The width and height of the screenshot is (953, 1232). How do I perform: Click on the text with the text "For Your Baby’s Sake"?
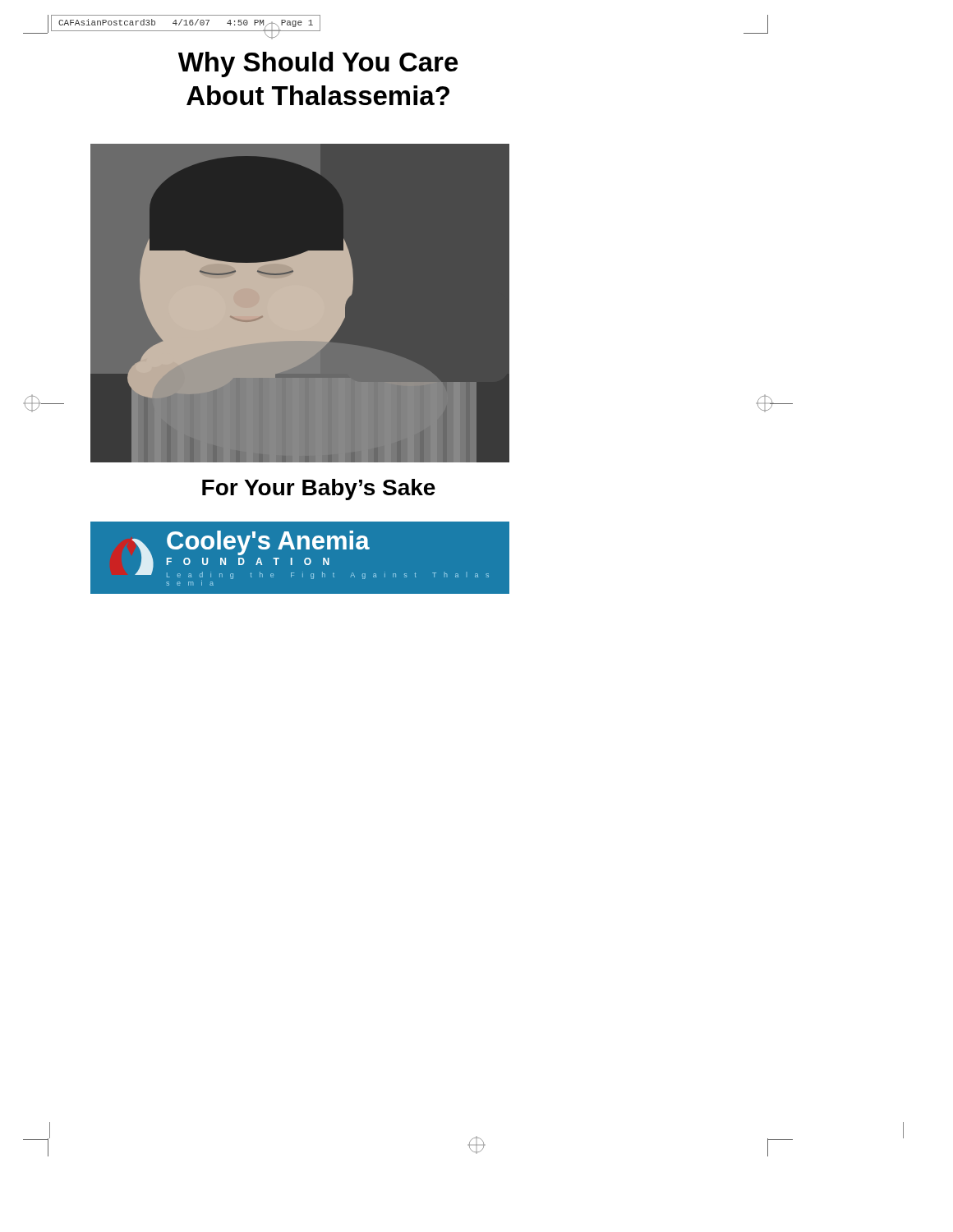[318, 488]
